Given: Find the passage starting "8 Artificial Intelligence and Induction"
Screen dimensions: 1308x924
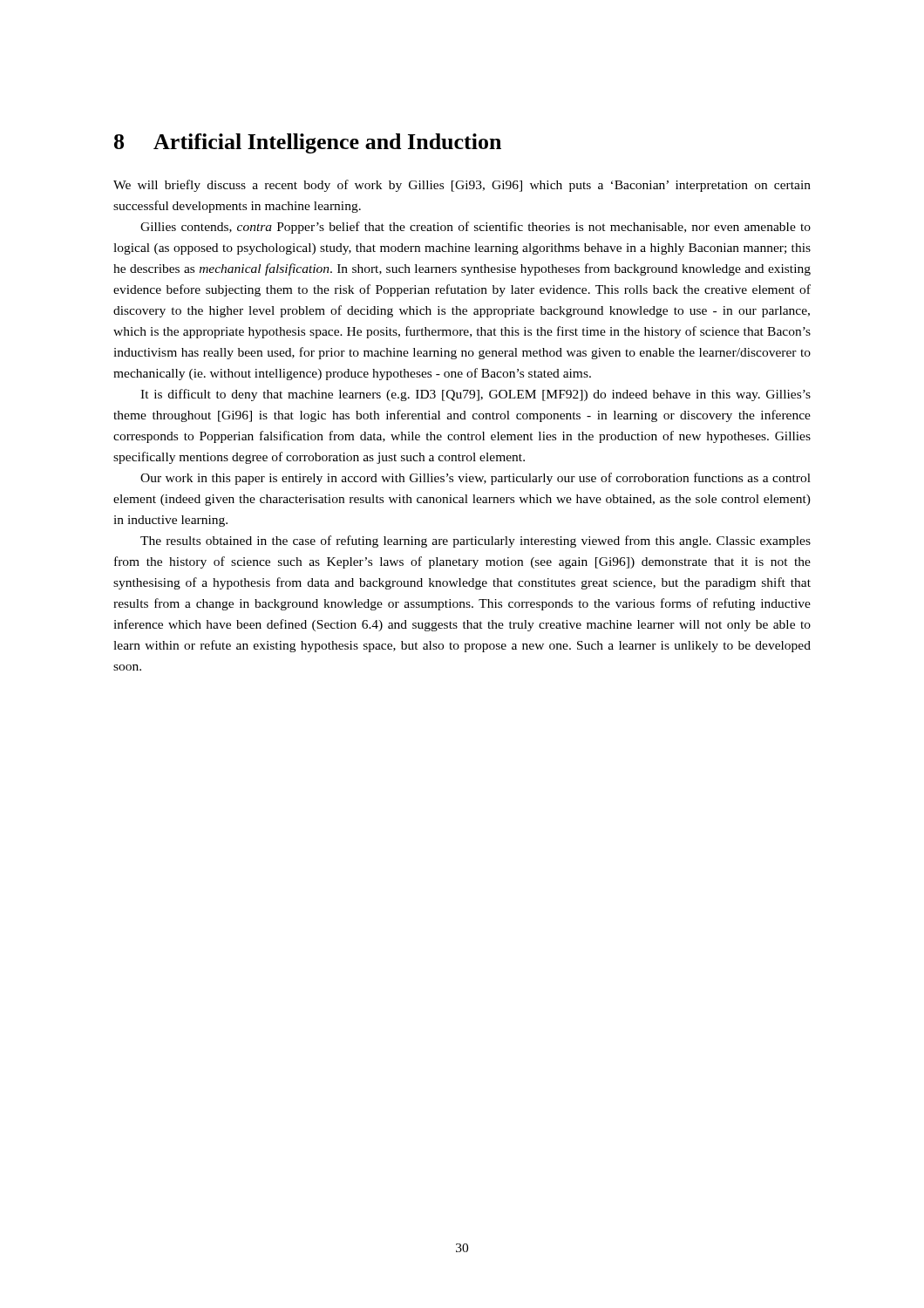Looking at the screenshot, I should pyautogui.click(x=462, y=142).
